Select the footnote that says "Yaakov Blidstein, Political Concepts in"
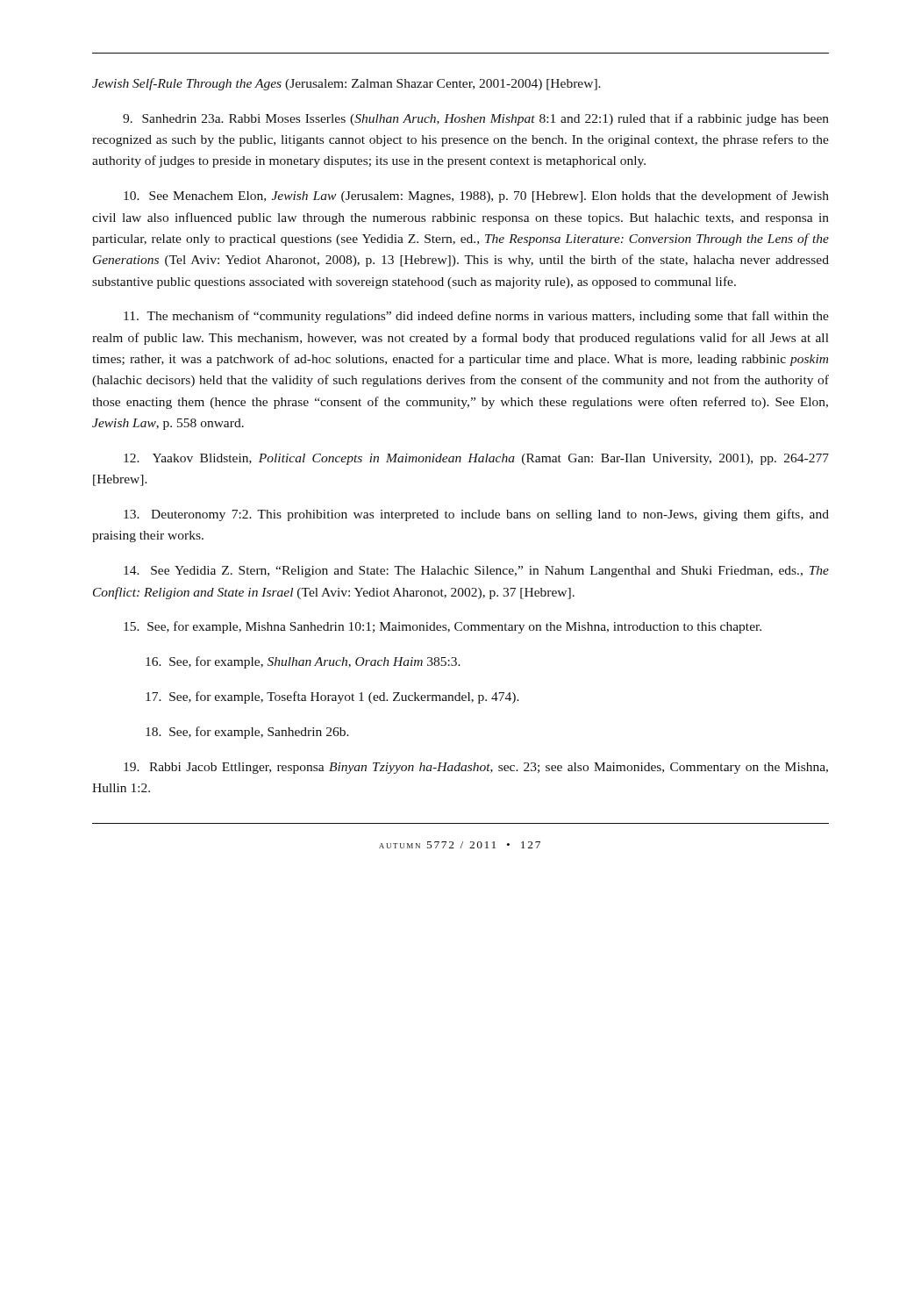 pos(460,469)
